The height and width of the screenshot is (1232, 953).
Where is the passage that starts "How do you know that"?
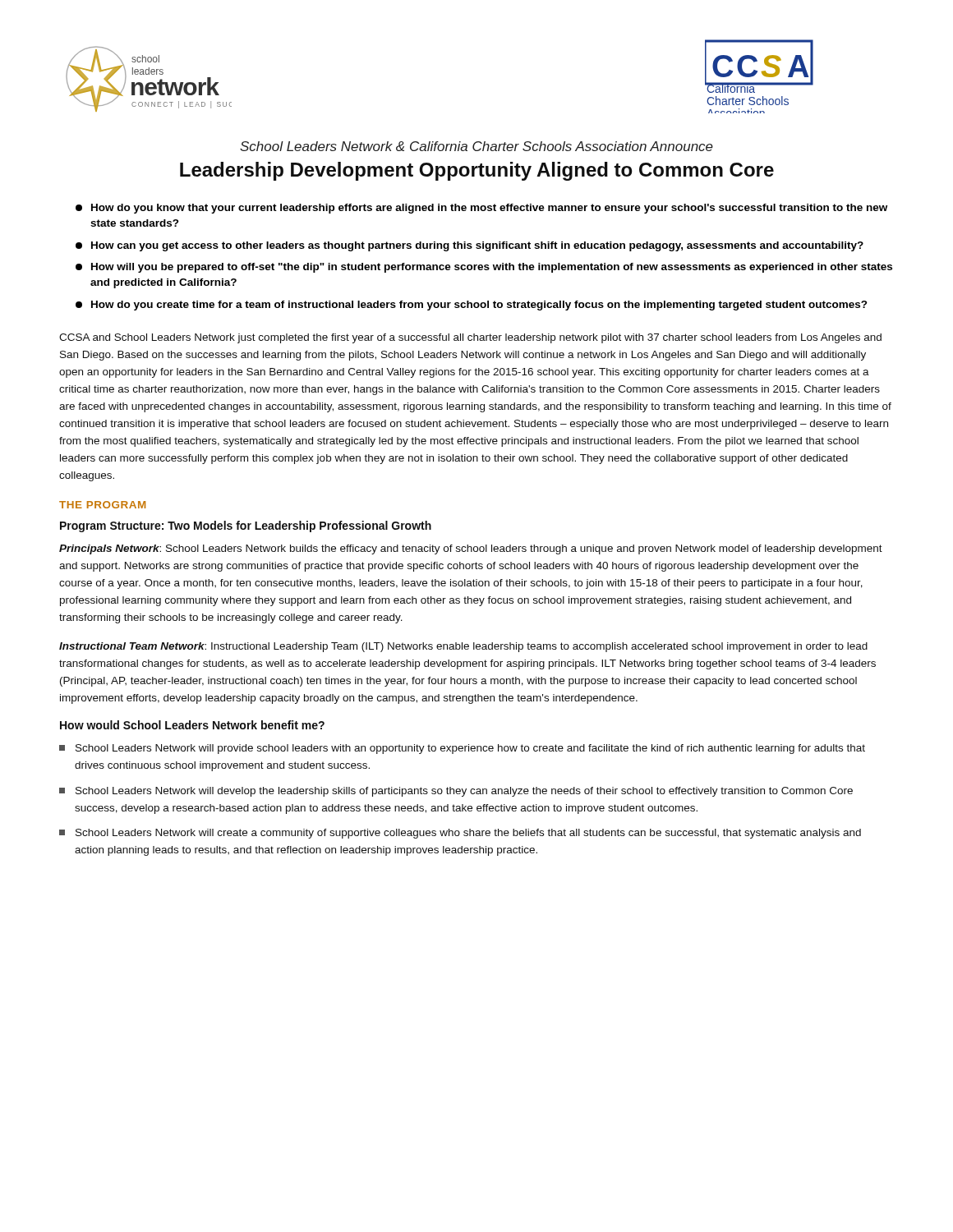(x=485, y=216)
